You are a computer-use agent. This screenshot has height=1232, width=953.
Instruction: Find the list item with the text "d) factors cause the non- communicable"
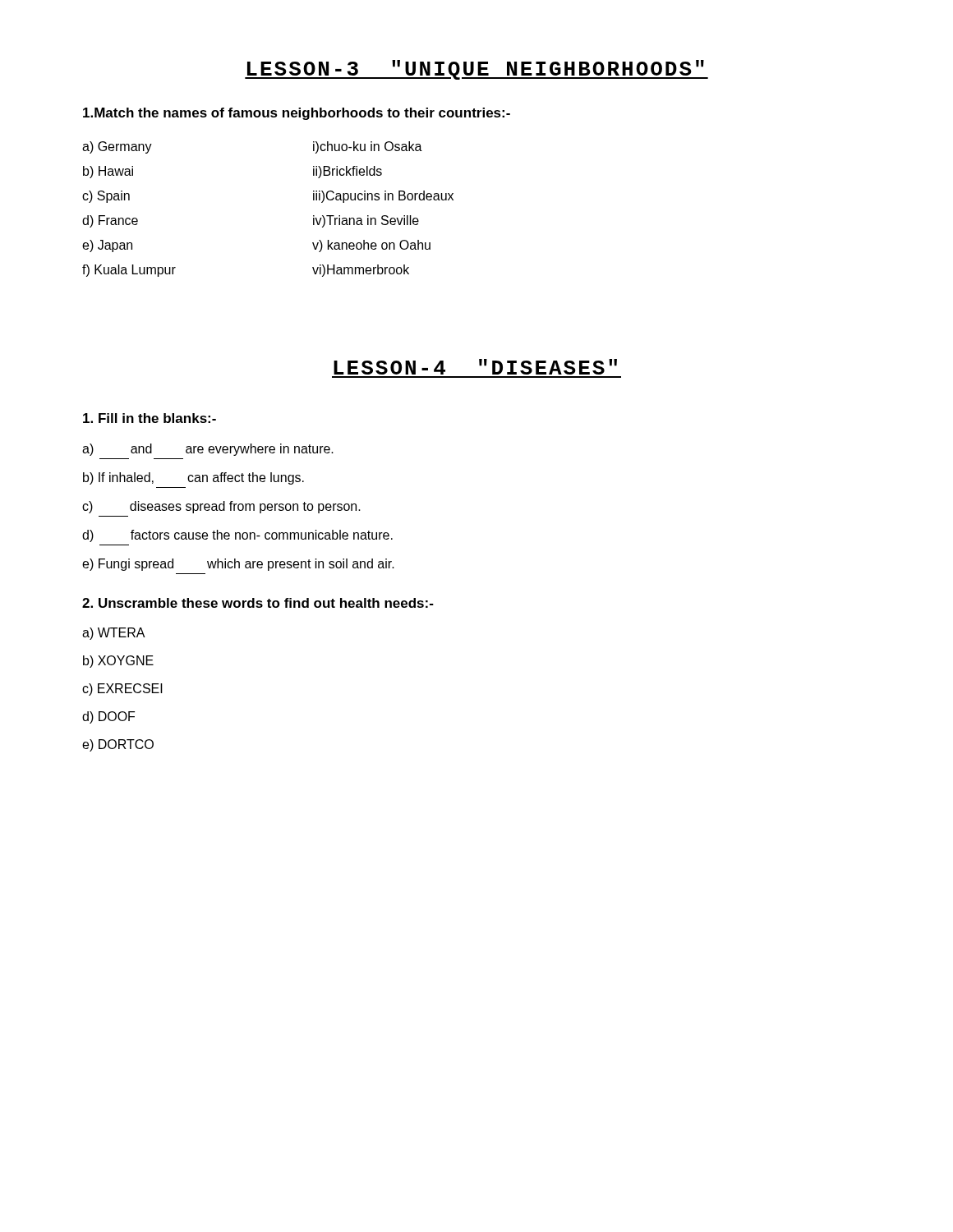tap(238, 535)
